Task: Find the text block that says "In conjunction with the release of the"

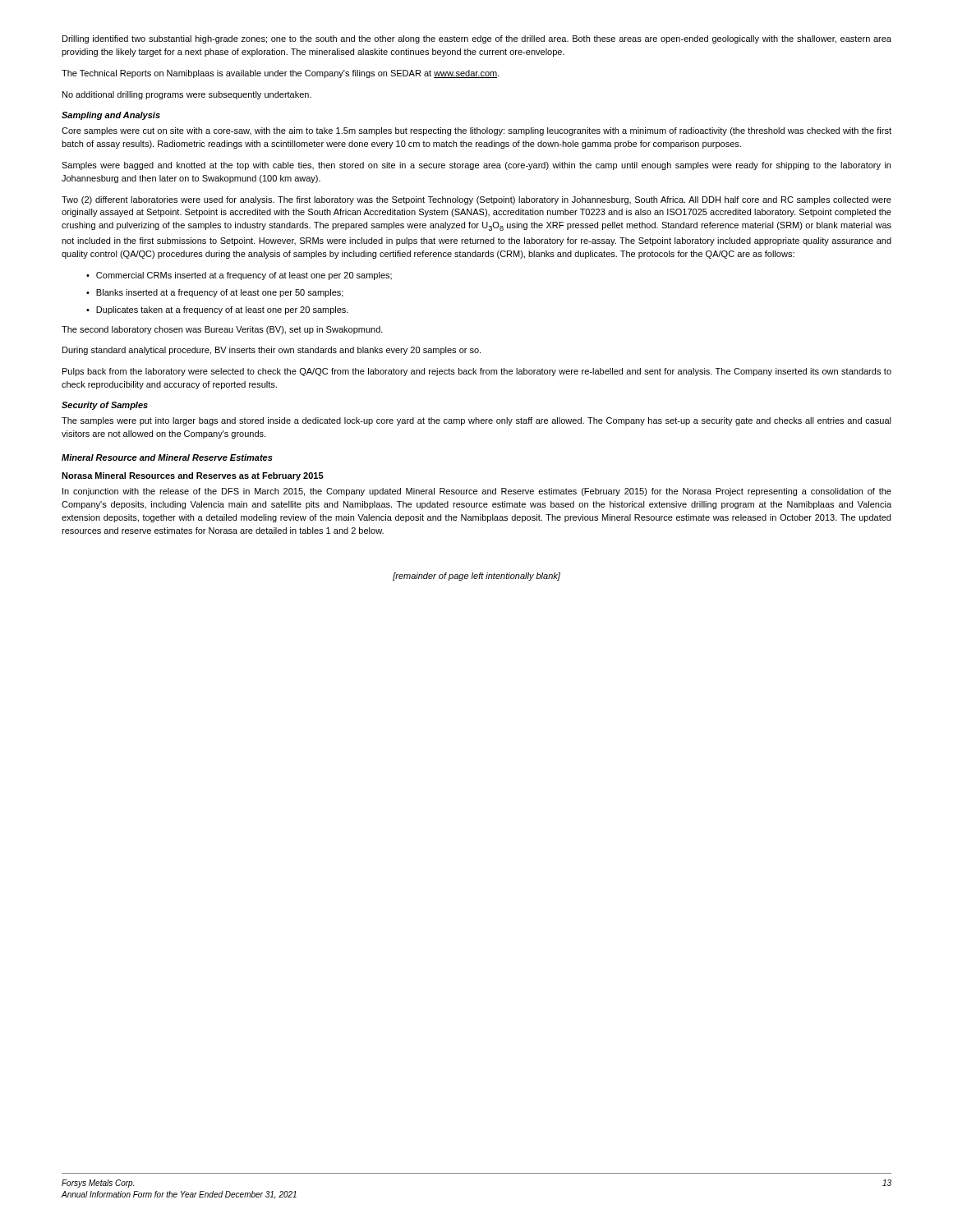Action: tap(476, 511)
